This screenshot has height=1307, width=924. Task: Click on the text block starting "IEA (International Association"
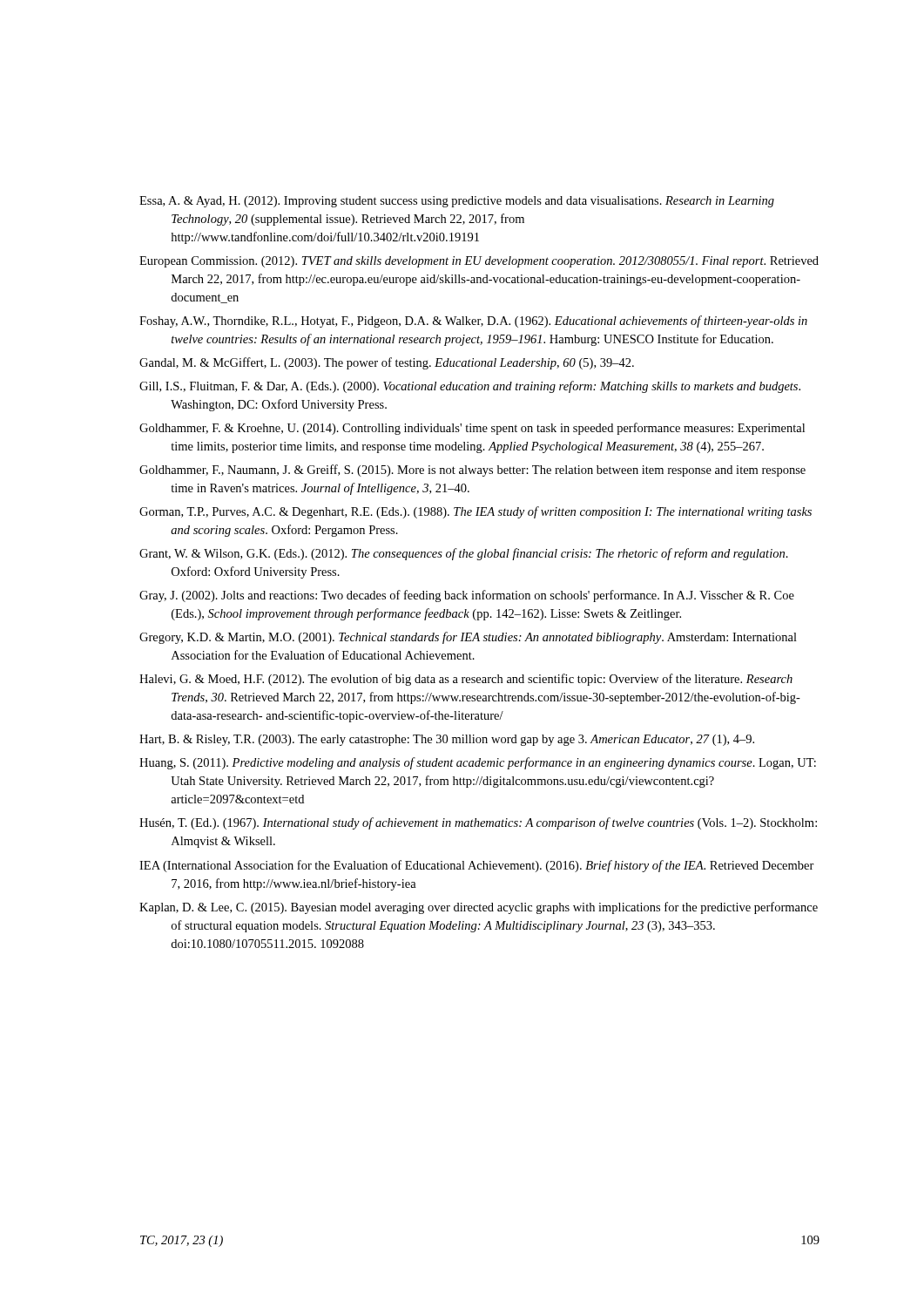pyautogui.click(x=477, y=874)
